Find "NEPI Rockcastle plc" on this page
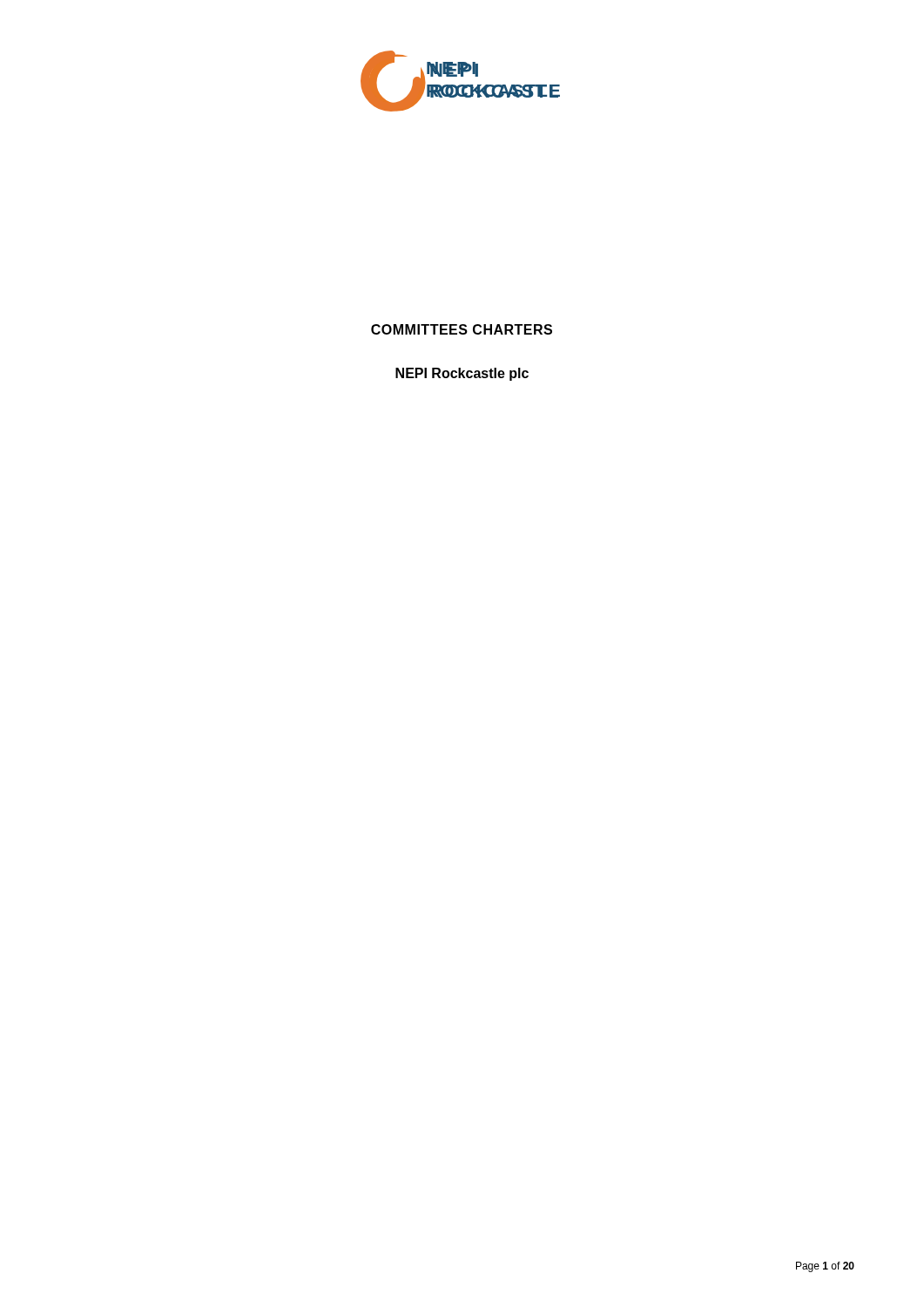The width and height of the screenshot is (924, 1307). [x=462, y=373]
